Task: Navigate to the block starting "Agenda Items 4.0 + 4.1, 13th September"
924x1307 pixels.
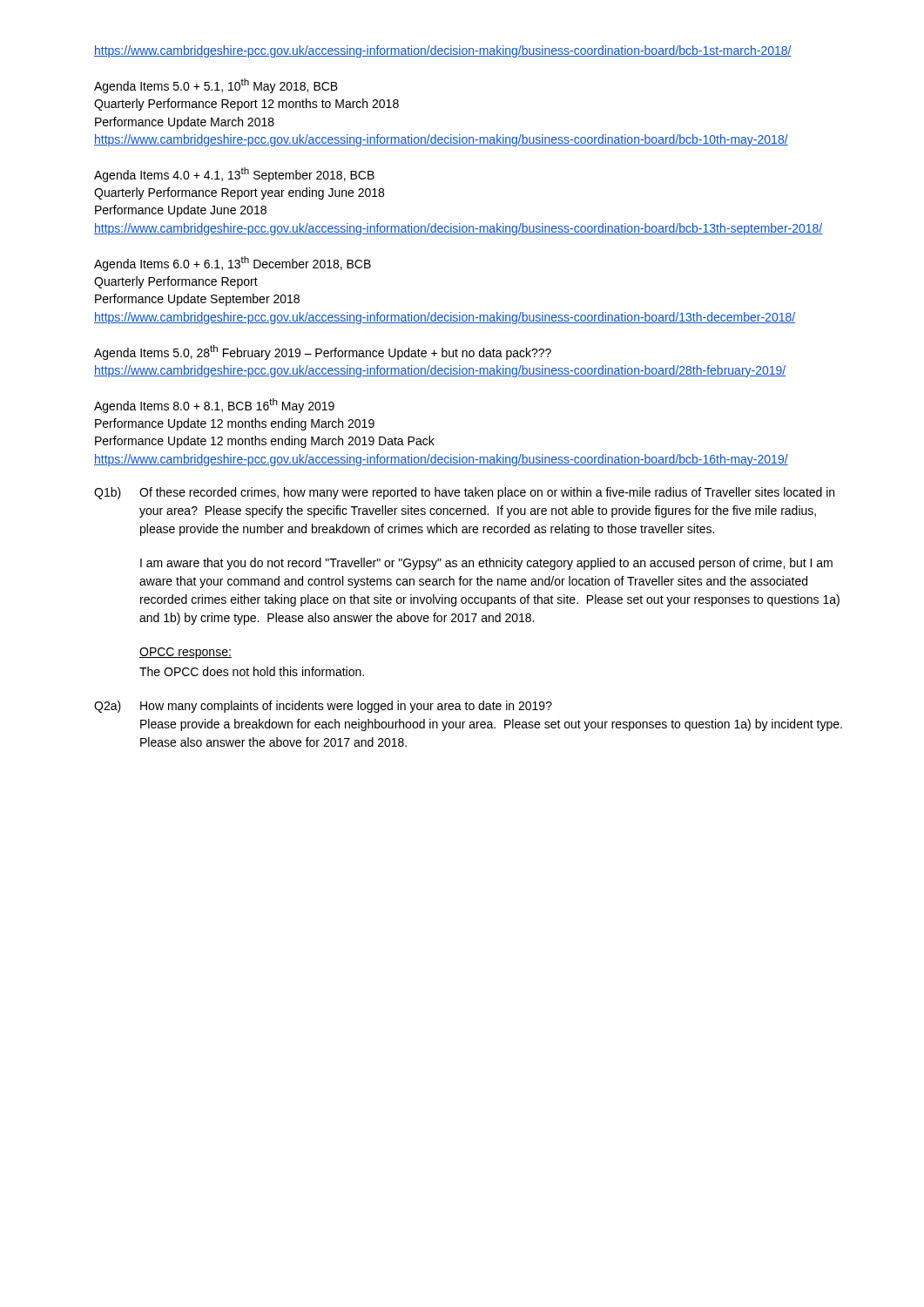Action: pos(234,175)
